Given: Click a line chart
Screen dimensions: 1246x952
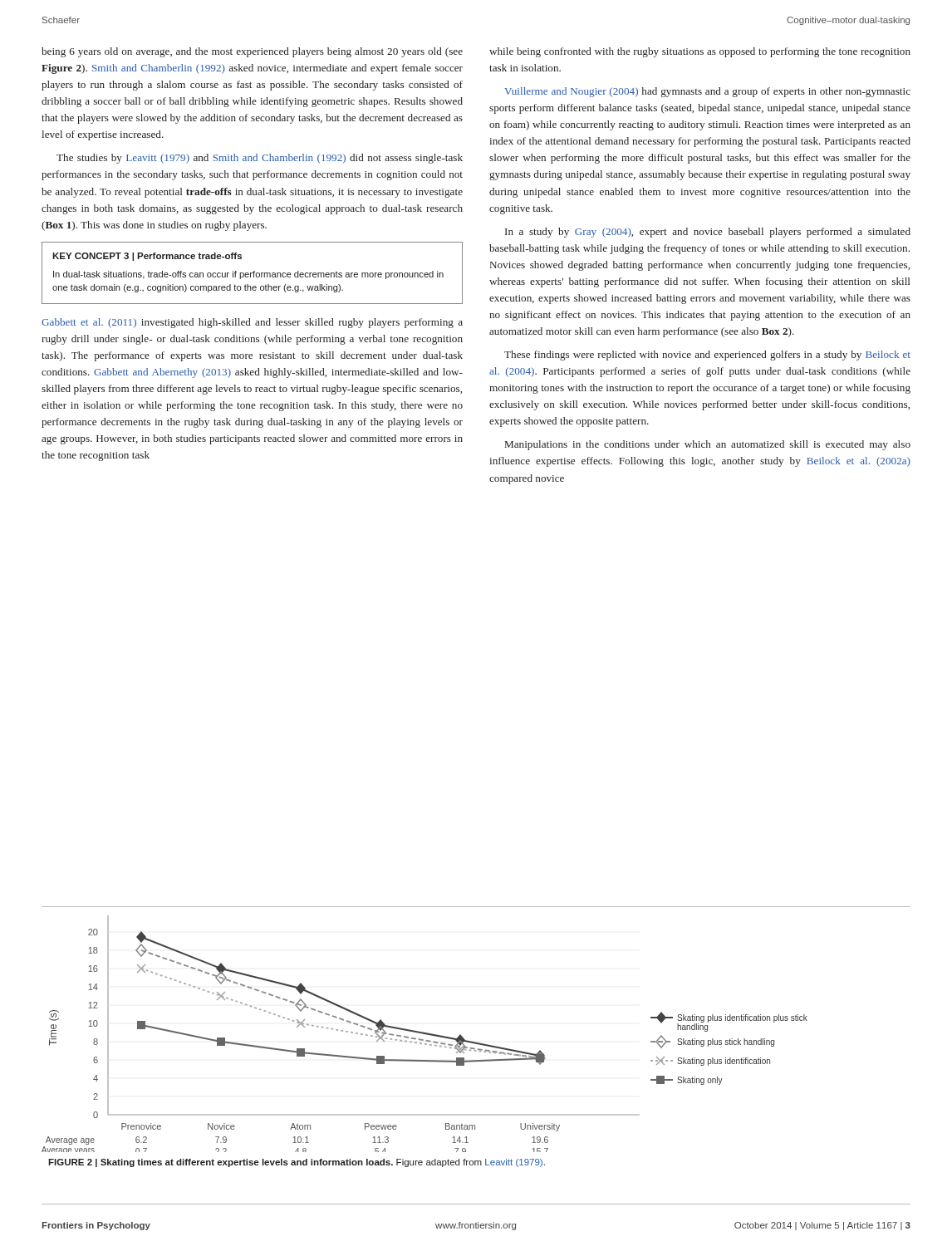Looking at the screenshot, I should point(476,1048).
